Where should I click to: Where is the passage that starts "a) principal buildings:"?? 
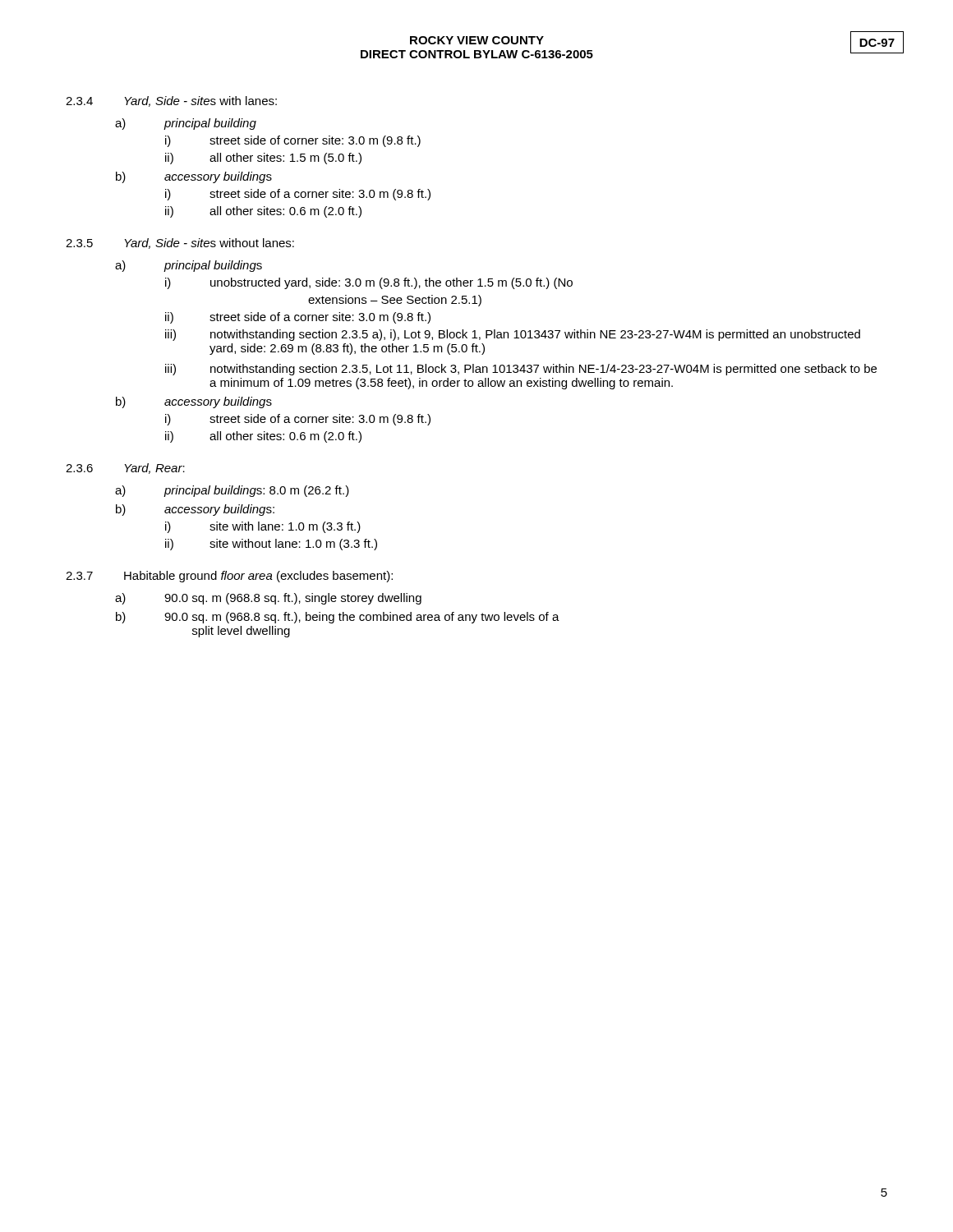(232, 491)
